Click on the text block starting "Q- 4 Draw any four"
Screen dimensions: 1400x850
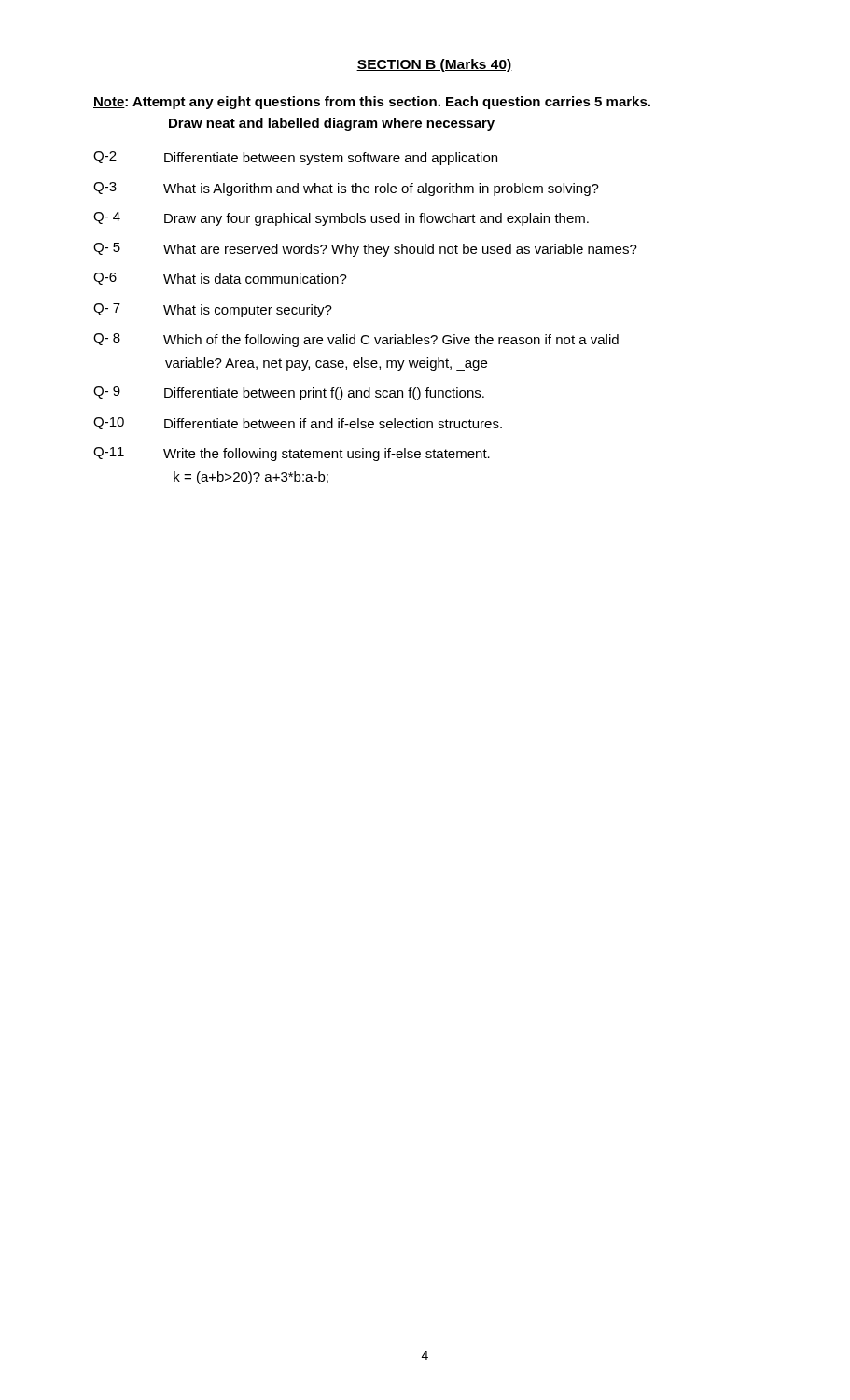(434, 219)
